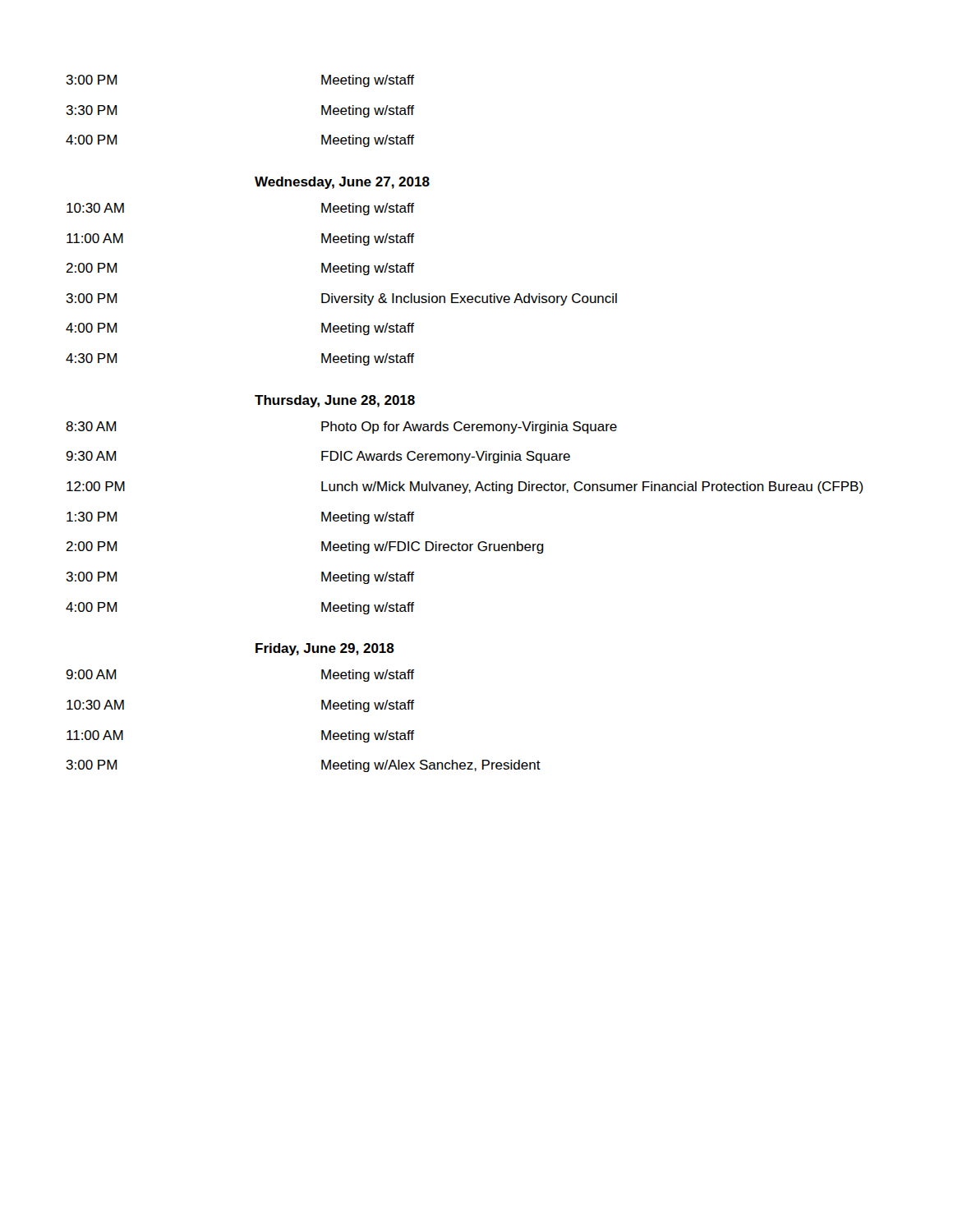Select the list item with the text "4:30 PM Meeting w/staff"

(x=87, y=360)
